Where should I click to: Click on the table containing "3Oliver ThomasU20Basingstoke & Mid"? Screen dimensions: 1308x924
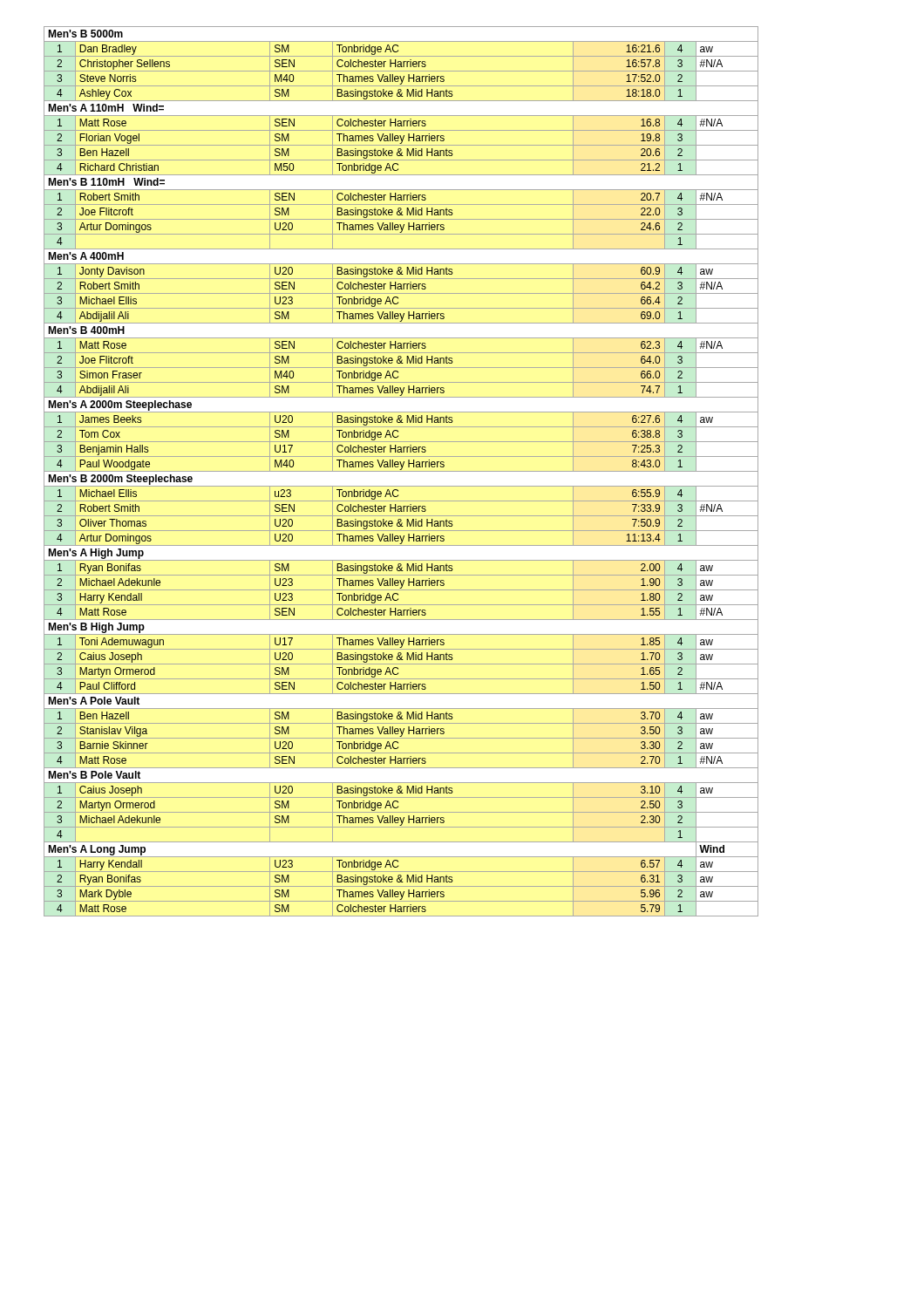point(401,523)
